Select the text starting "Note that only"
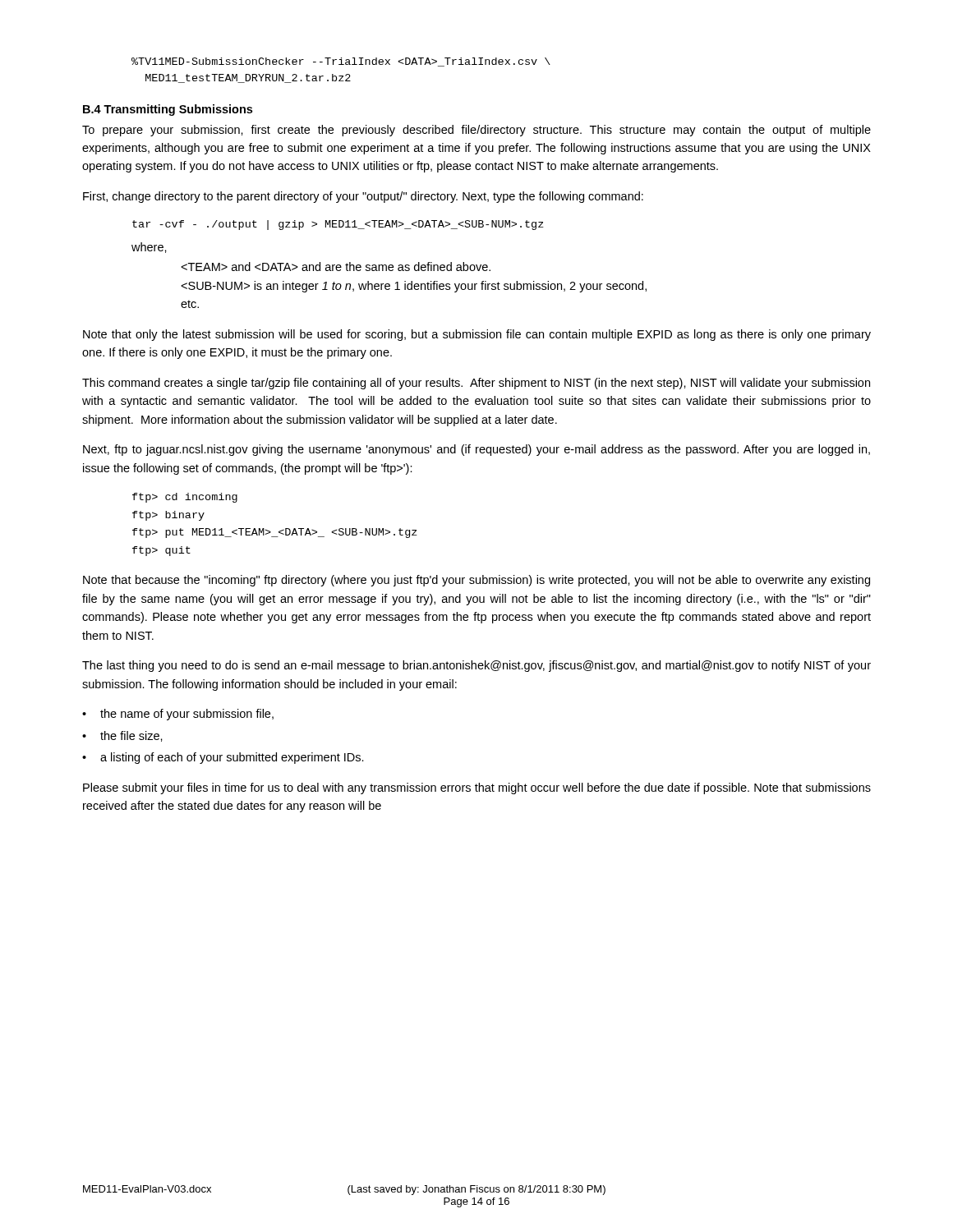 click(x=476, y=343)
